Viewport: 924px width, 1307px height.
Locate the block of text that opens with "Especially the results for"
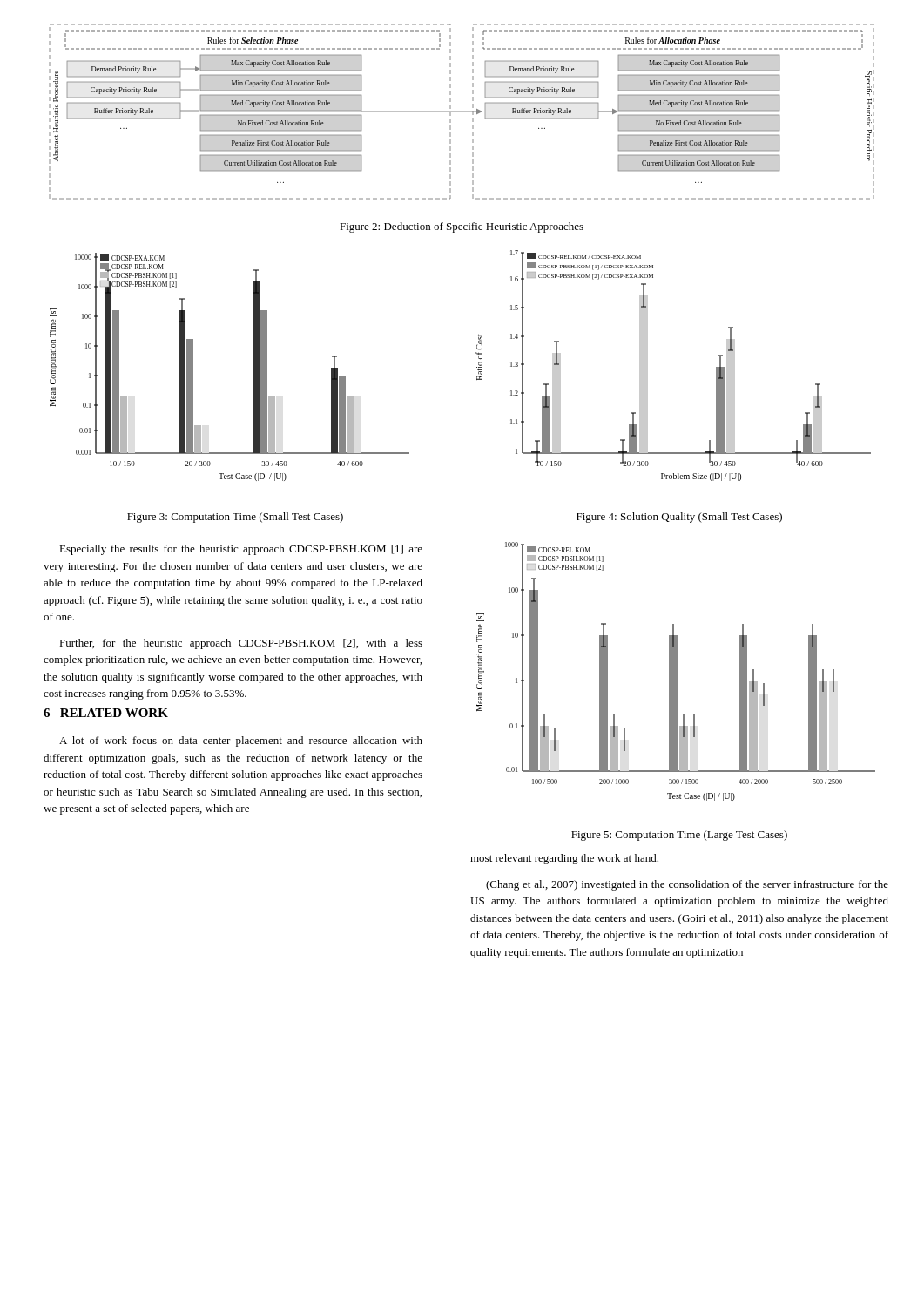click(x=241, y=550)
